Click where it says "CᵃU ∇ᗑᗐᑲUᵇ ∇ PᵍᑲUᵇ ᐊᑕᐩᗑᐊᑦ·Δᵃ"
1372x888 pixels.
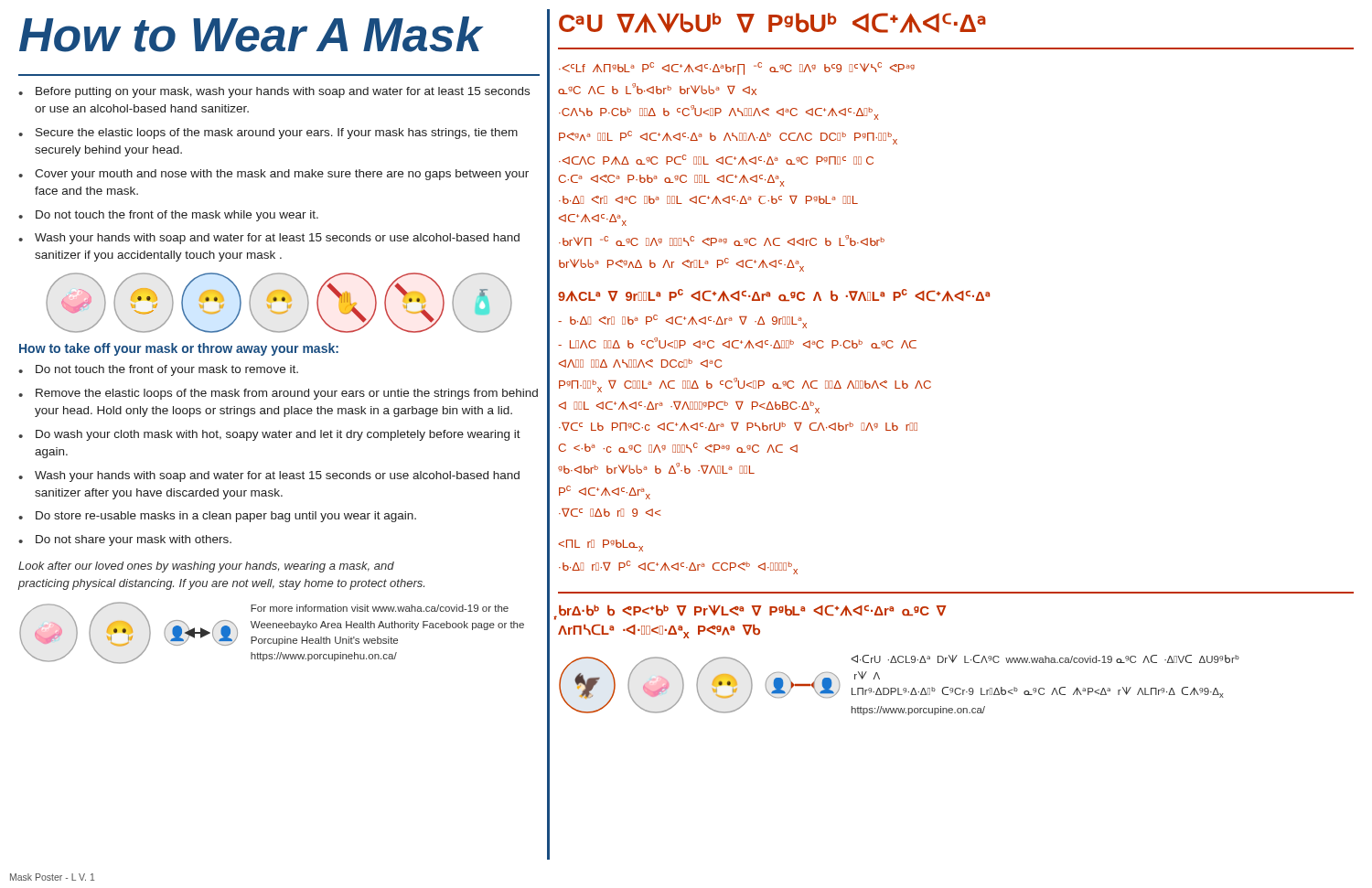pyautogui.click(x=772, y=24)
